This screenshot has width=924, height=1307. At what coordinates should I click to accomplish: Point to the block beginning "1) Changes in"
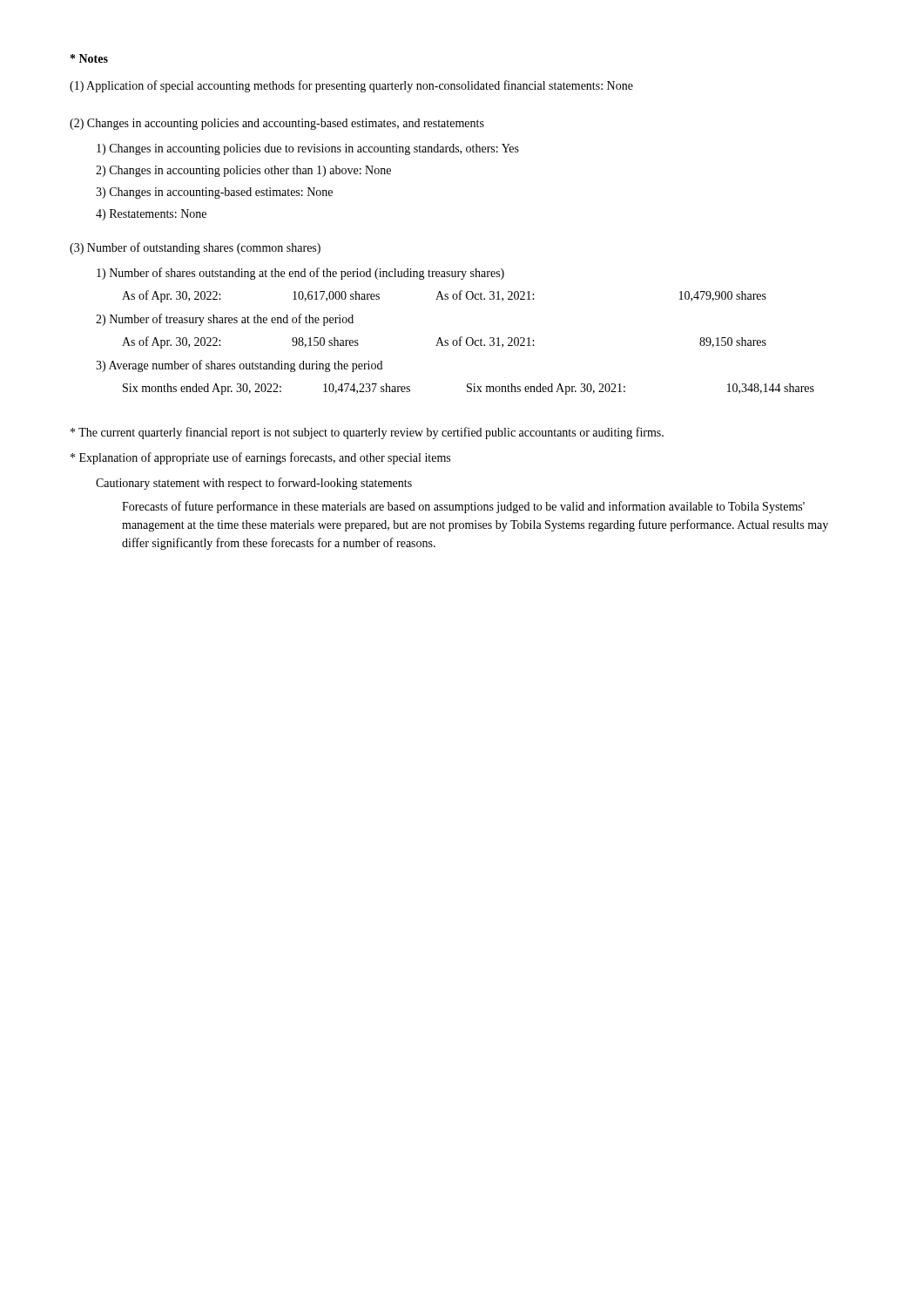(x=307, y=149)
